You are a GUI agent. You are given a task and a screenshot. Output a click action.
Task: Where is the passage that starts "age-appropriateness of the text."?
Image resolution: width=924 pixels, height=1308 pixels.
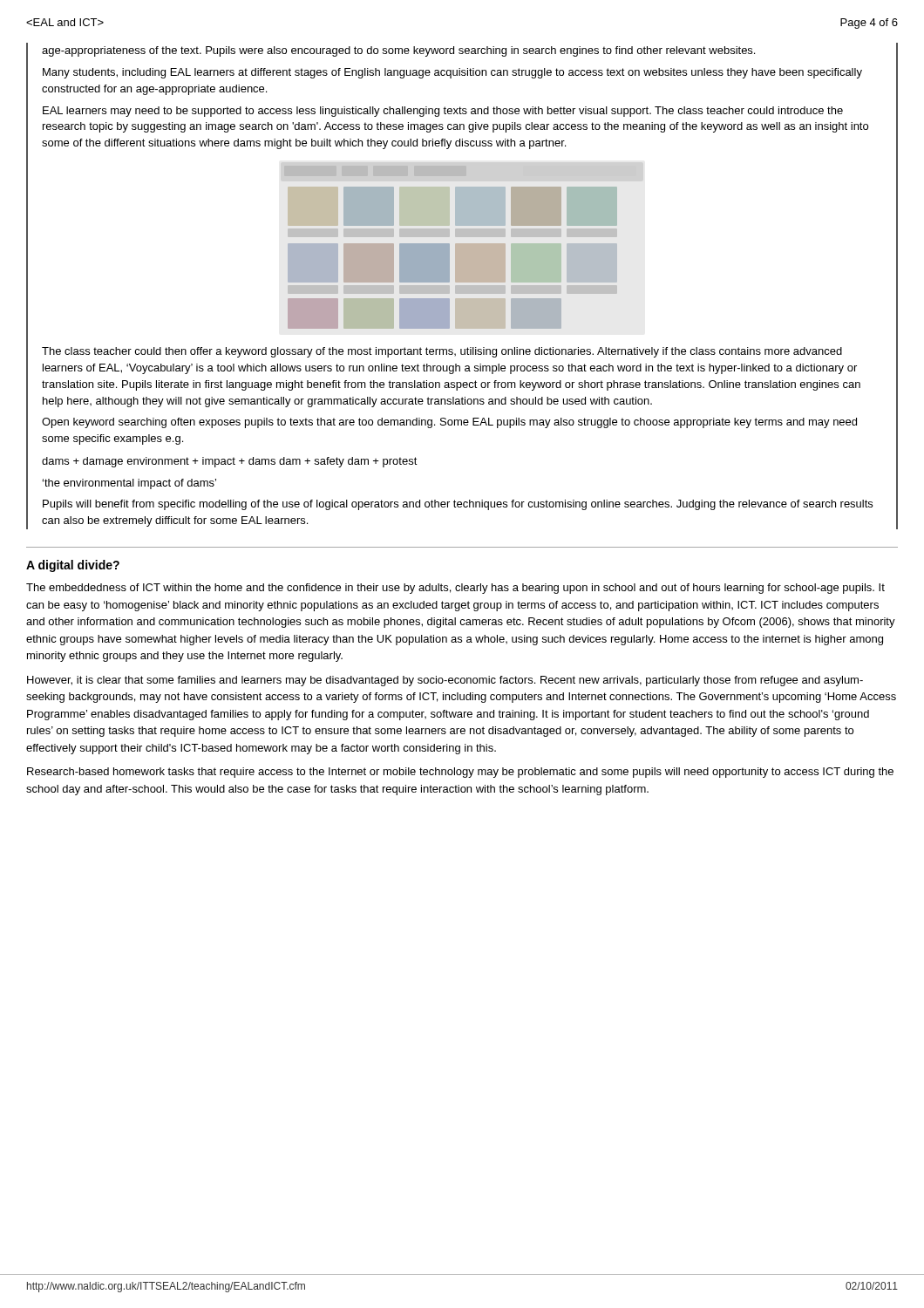[x=399, y=50]
